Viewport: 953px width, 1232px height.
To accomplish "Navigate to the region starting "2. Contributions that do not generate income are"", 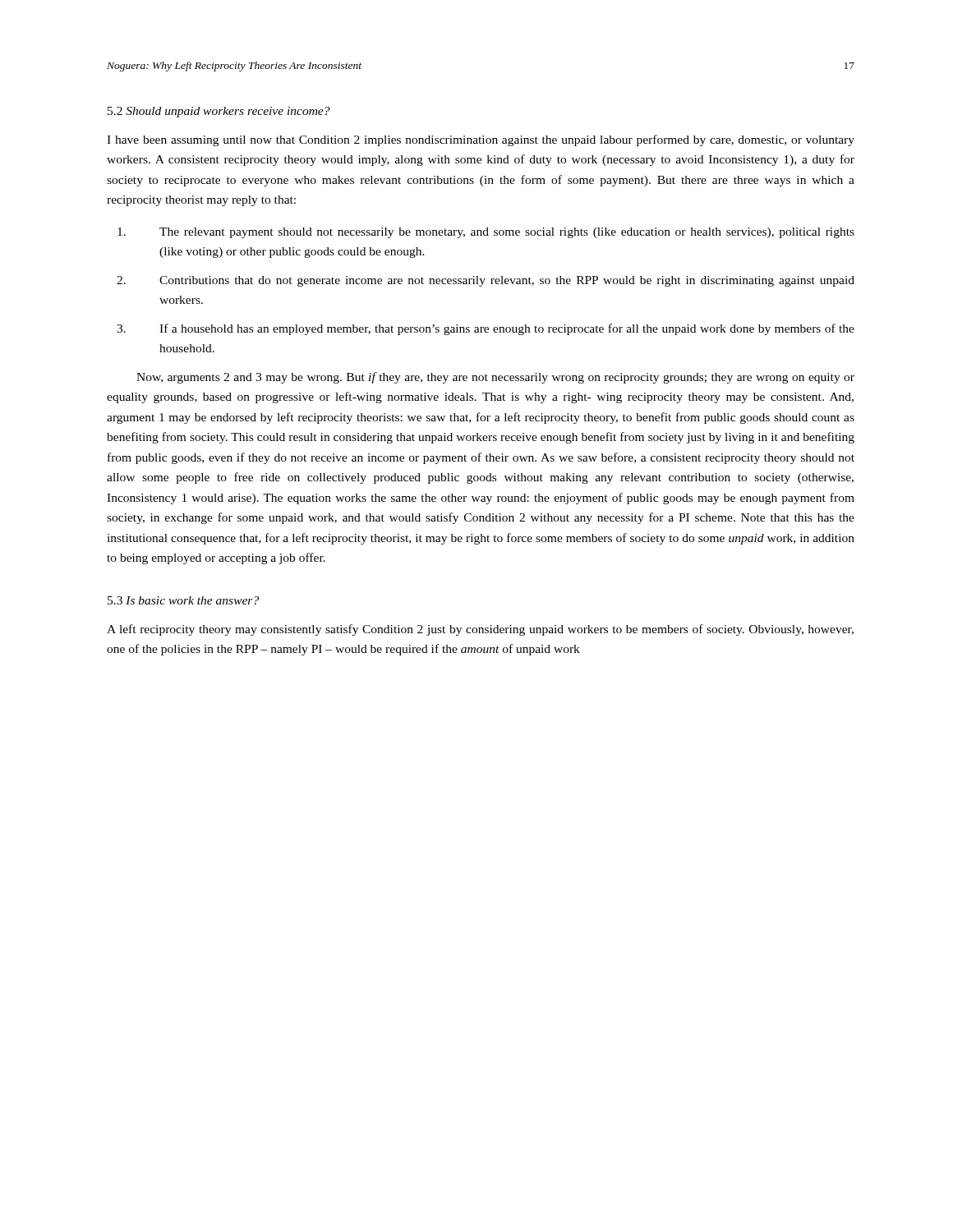I will tap(481, 290).
